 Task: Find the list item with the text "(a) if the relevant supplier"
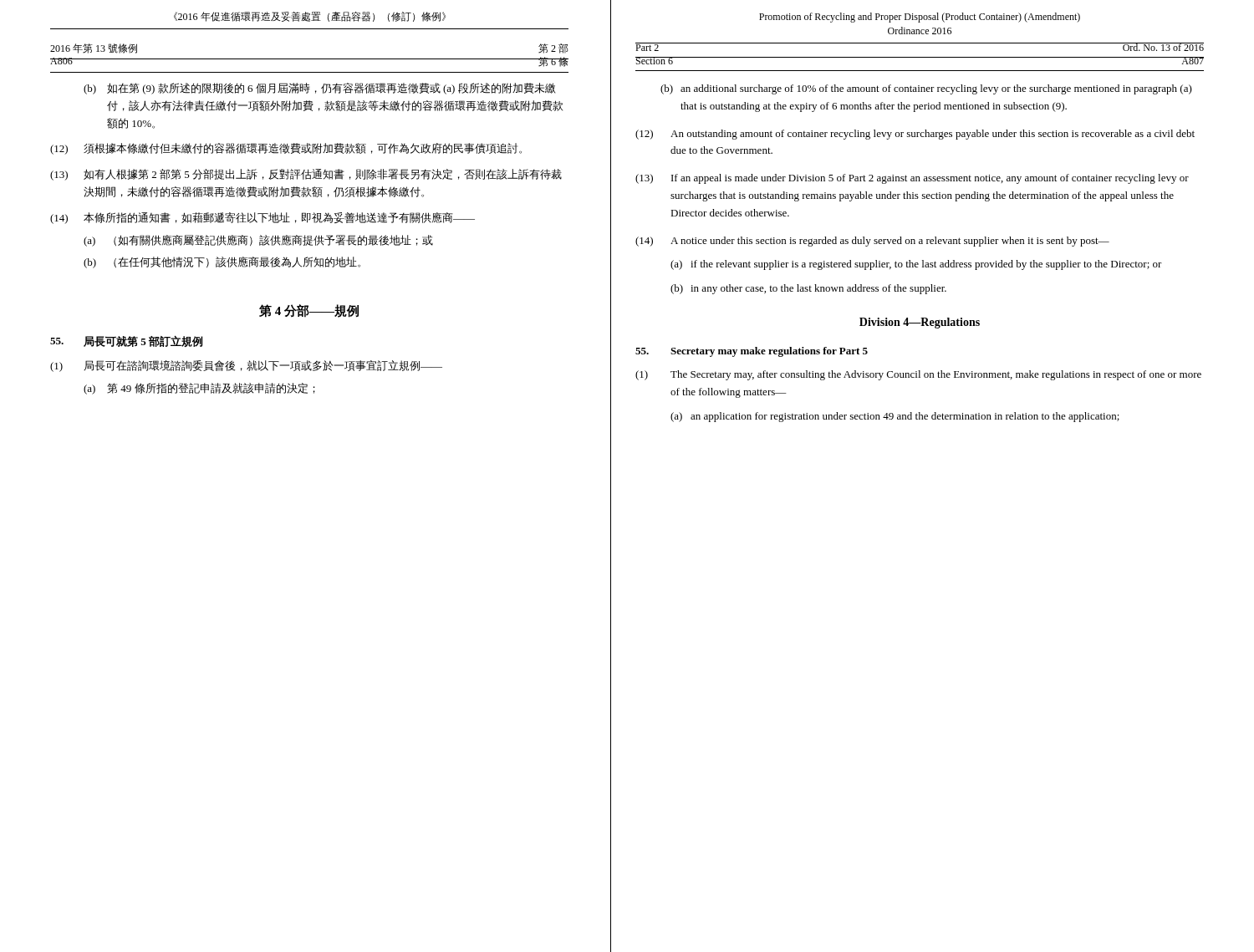pyautogui.click(x=916, y=265)
